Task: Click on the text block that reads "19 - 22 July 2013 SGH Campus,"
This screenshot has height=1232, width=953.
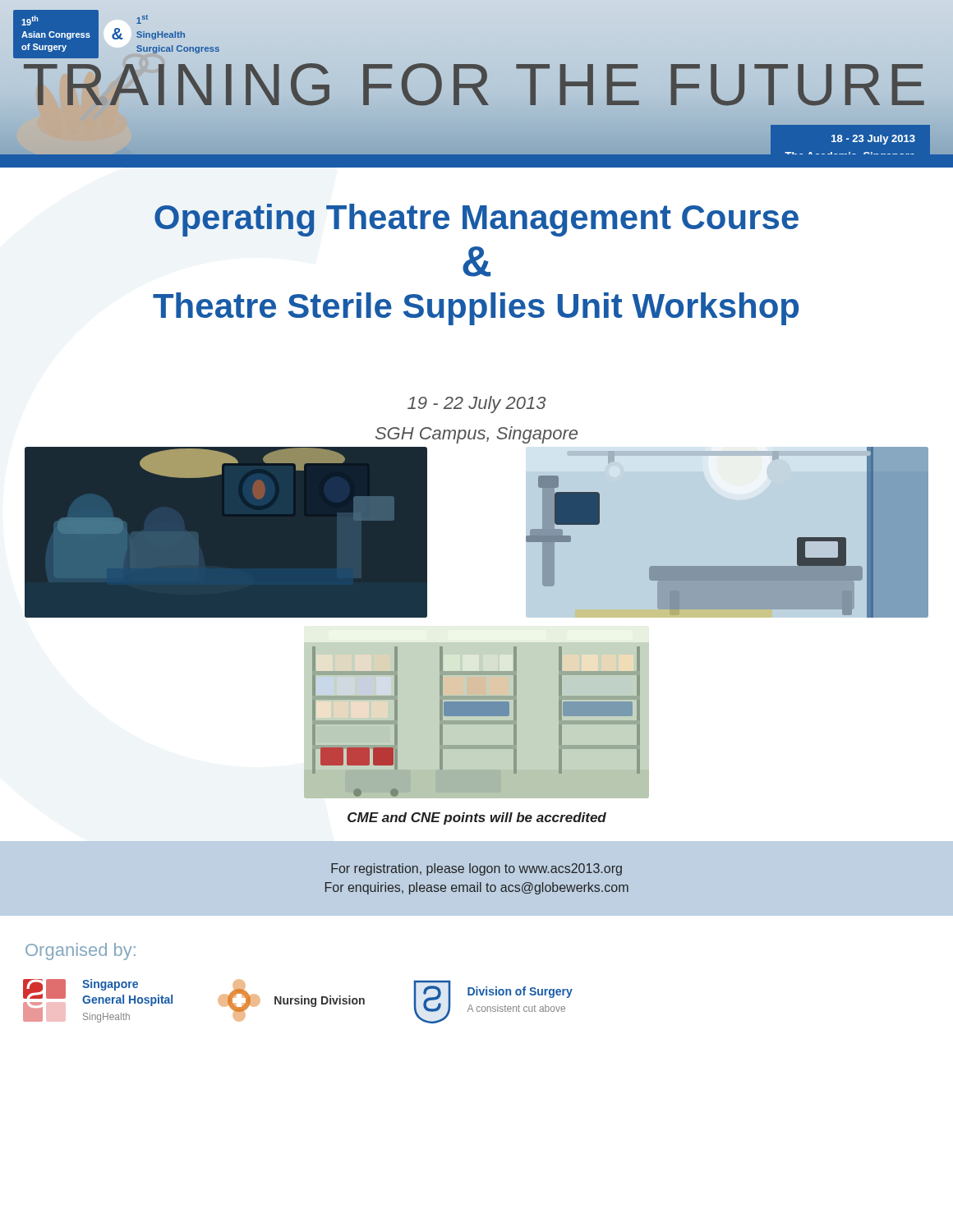Action: click(x=476, y=418)
